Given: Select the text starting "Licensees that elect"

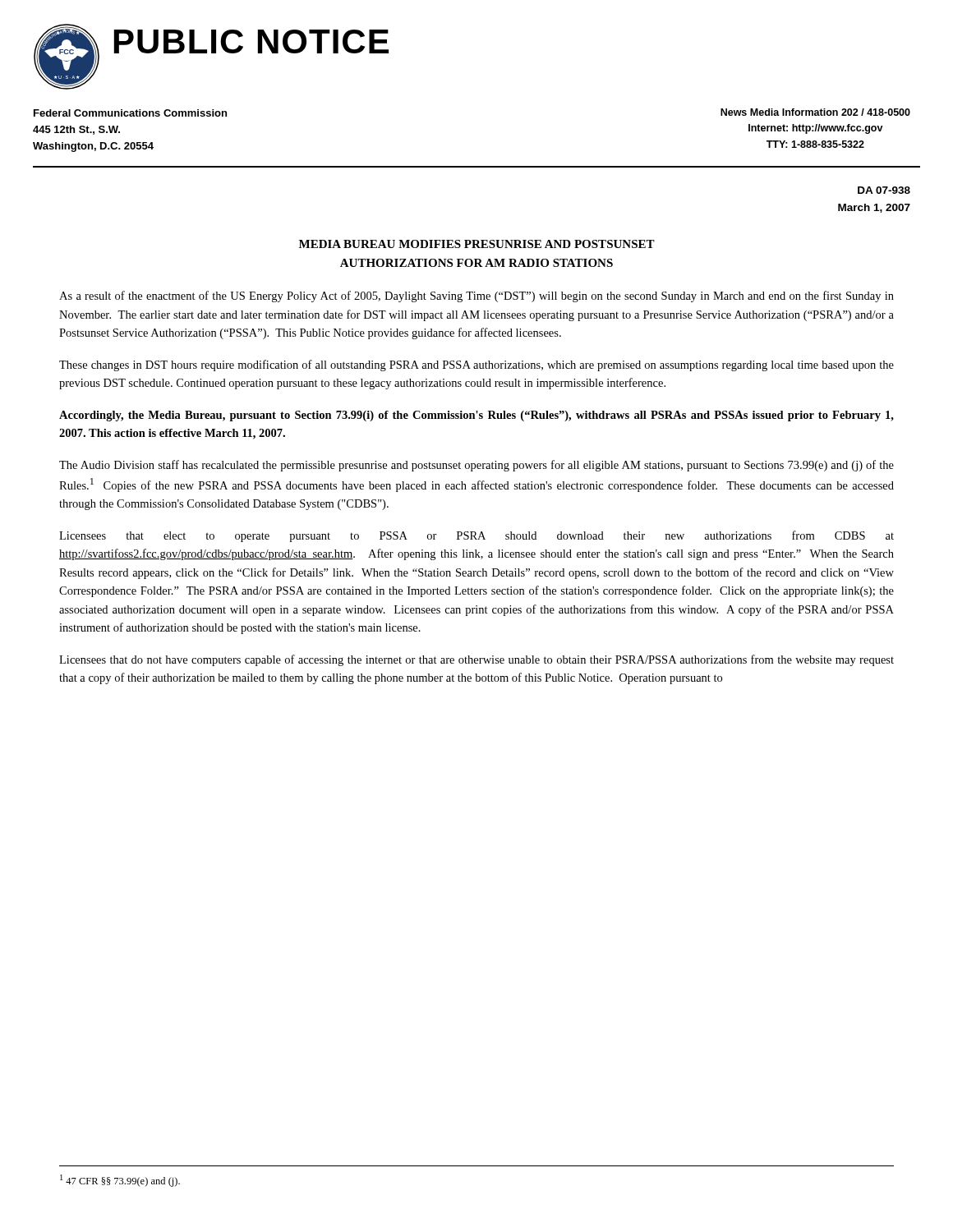Looking at the screenshot, I should coord(476,582).
